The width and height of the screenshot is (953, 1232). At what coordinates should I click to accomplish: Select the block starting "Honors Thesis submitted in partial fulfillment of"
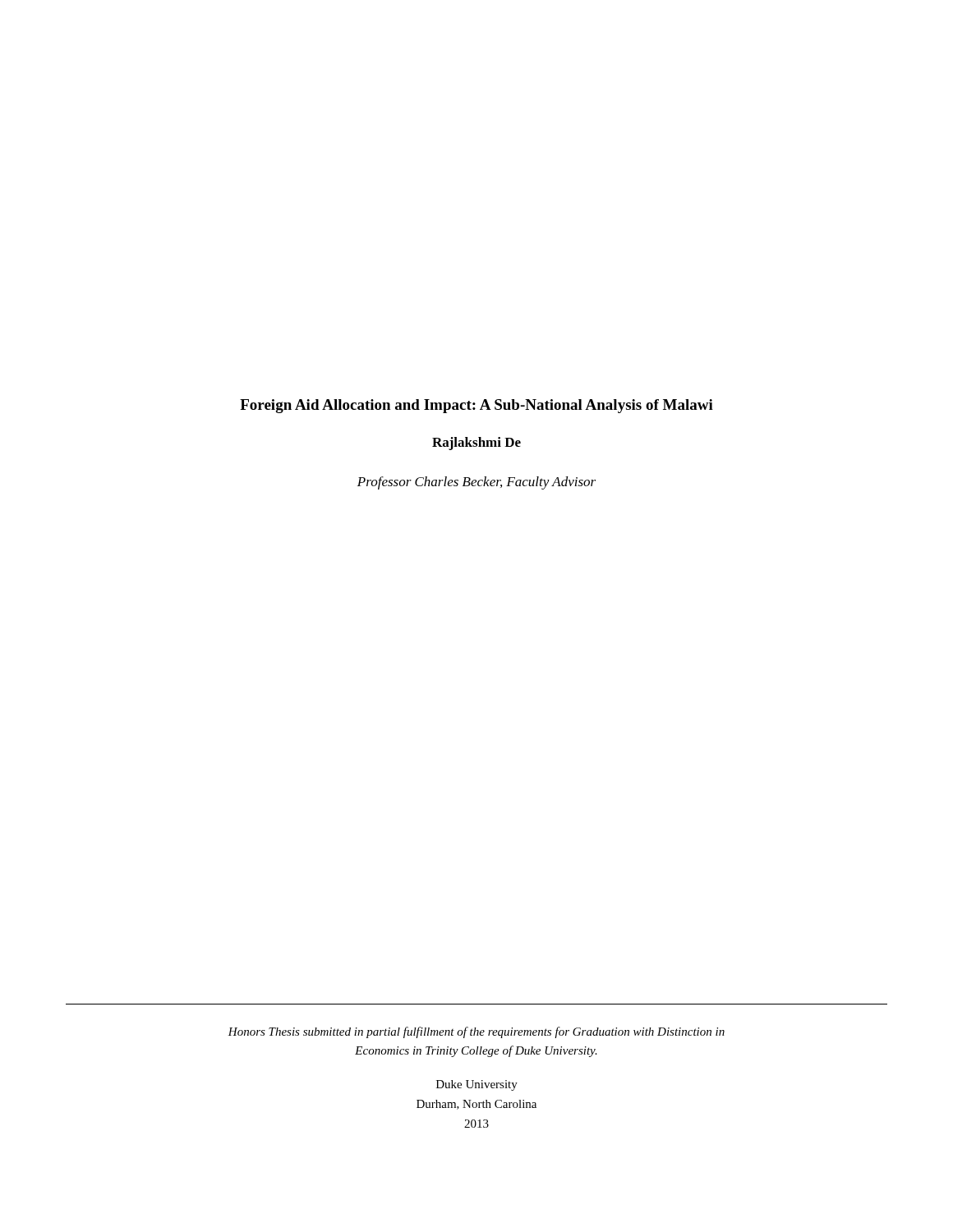tap(476, 1041)
